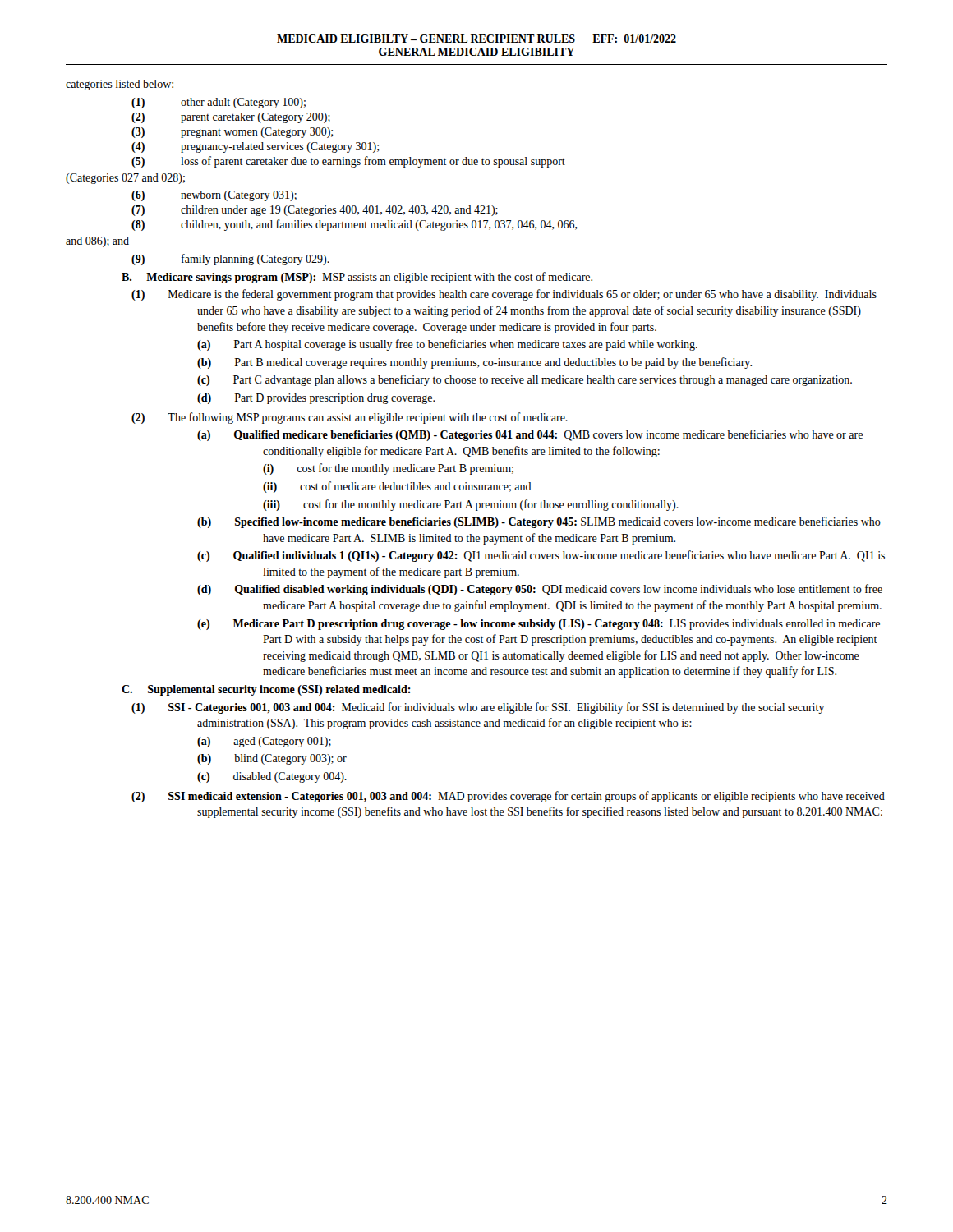Where is the passage that starts "(c) Qualified individuals 1"?
The image size is (953, 1232).
coord(574,564)
